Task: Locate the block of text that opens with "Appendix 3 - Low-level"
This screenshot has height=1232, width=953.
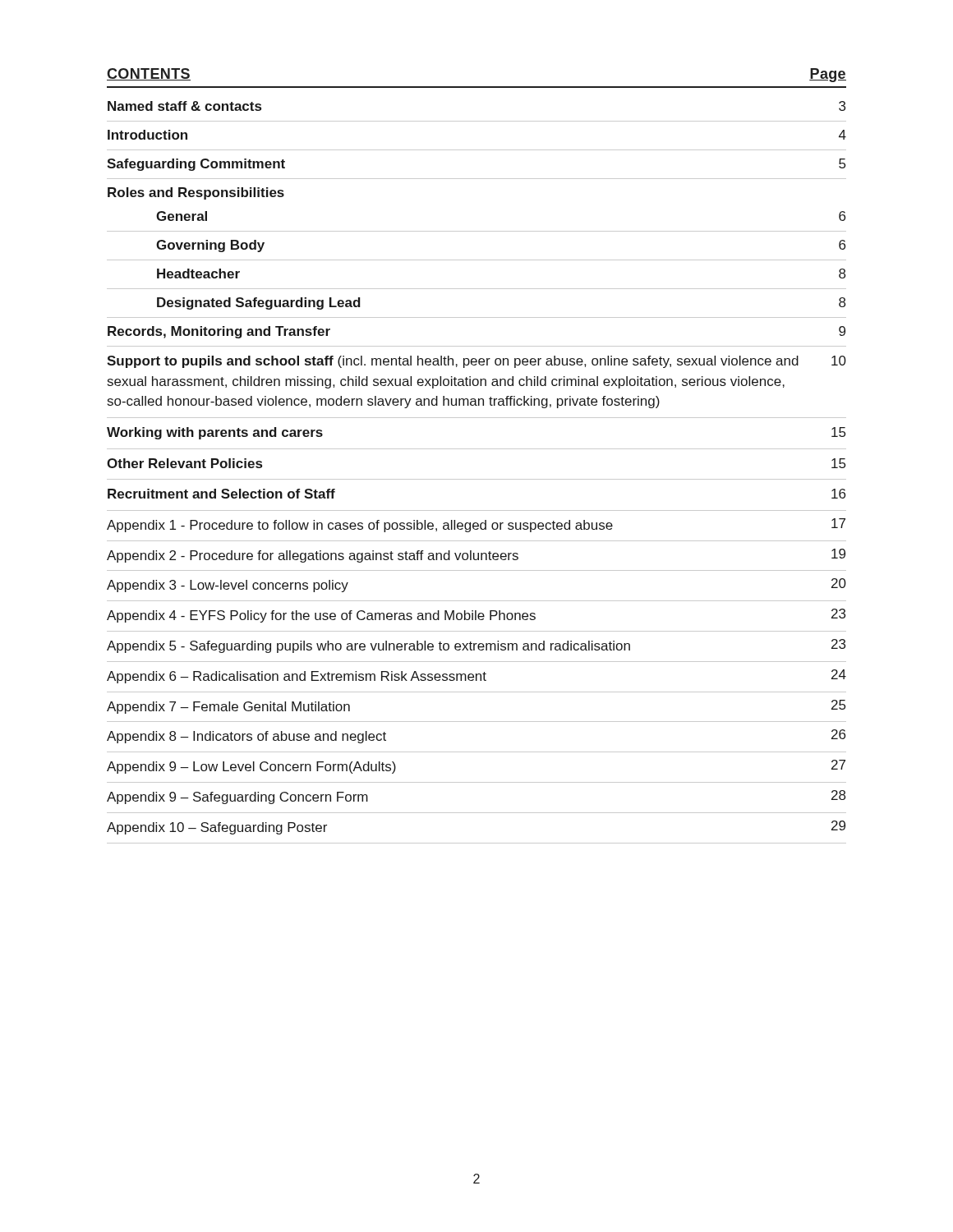Action: [233, 586]
